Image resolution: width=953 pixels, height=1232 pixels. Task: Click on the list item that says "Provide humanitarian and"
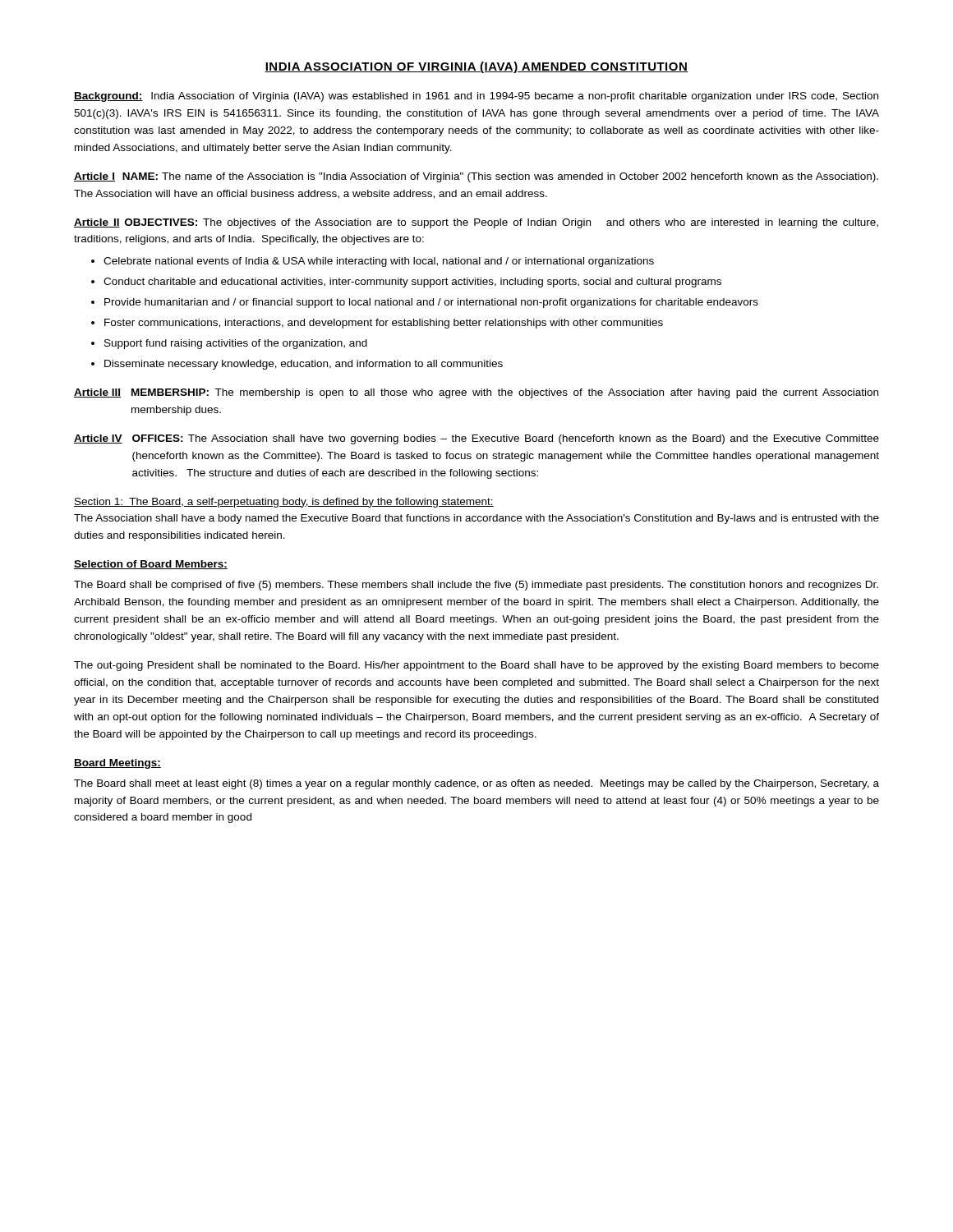coord(431,302)
